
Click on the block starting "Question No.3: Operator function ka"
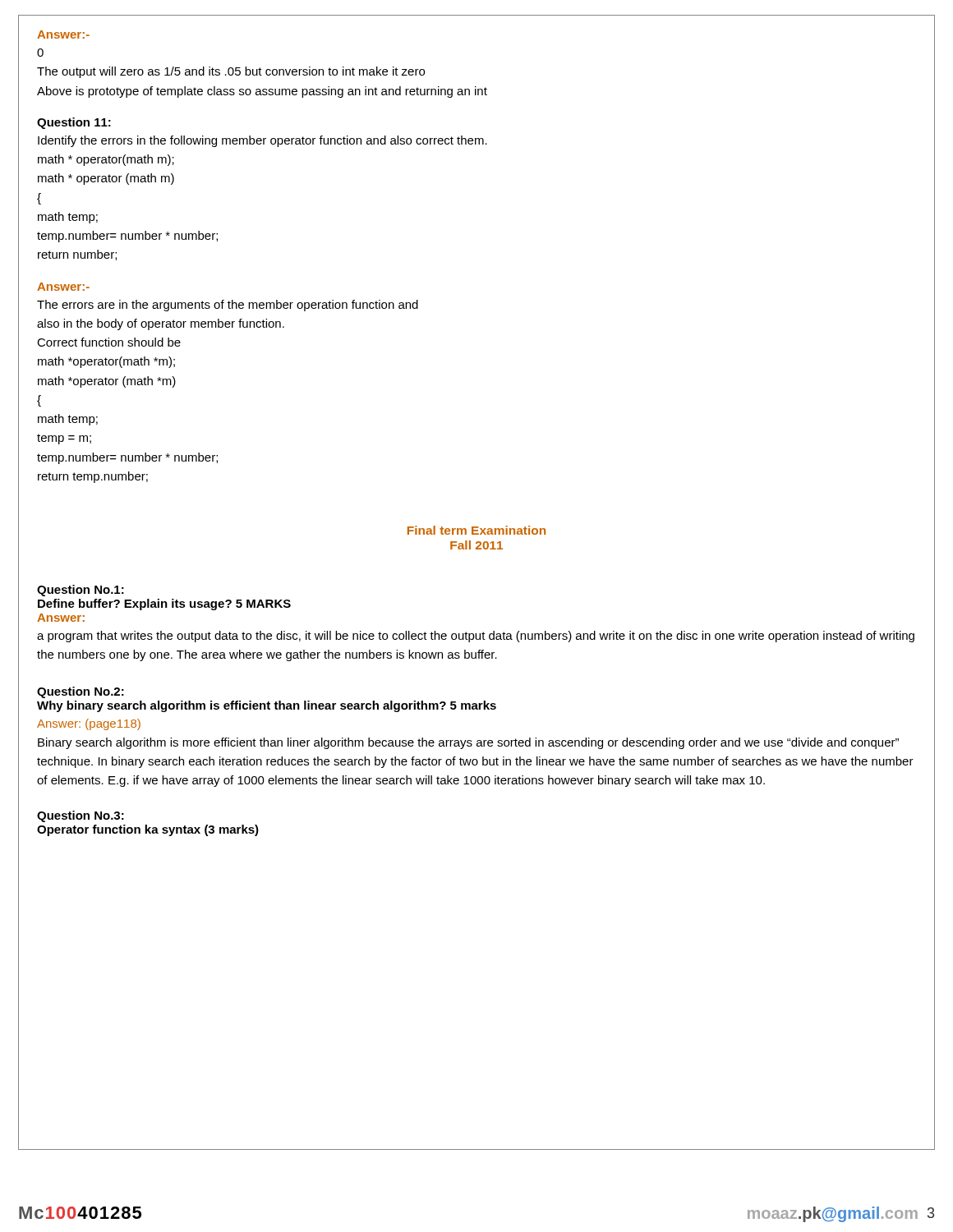(x=148, y=822)
